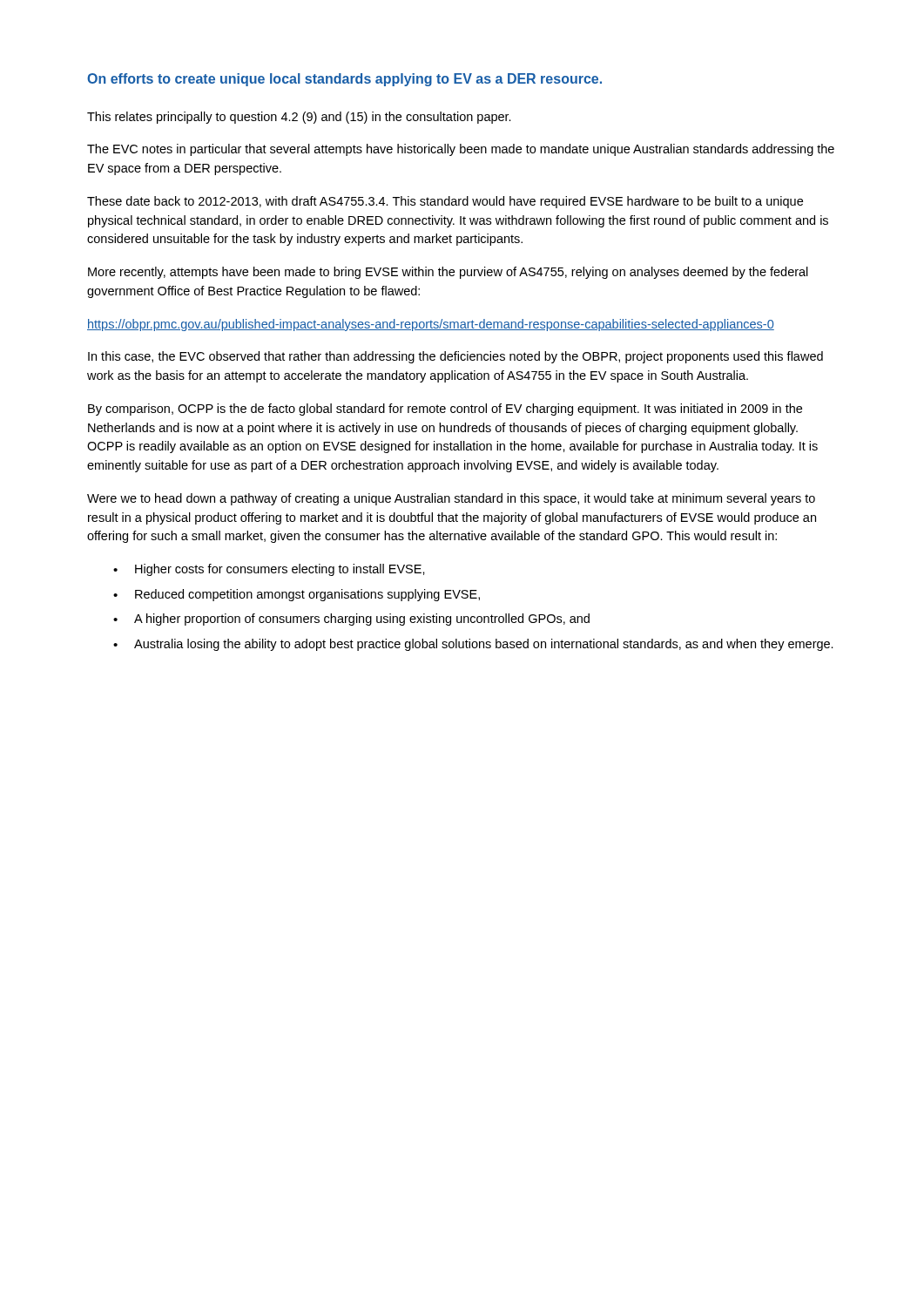Click the passage that begins "In this case, the"

tap(455, 366)
